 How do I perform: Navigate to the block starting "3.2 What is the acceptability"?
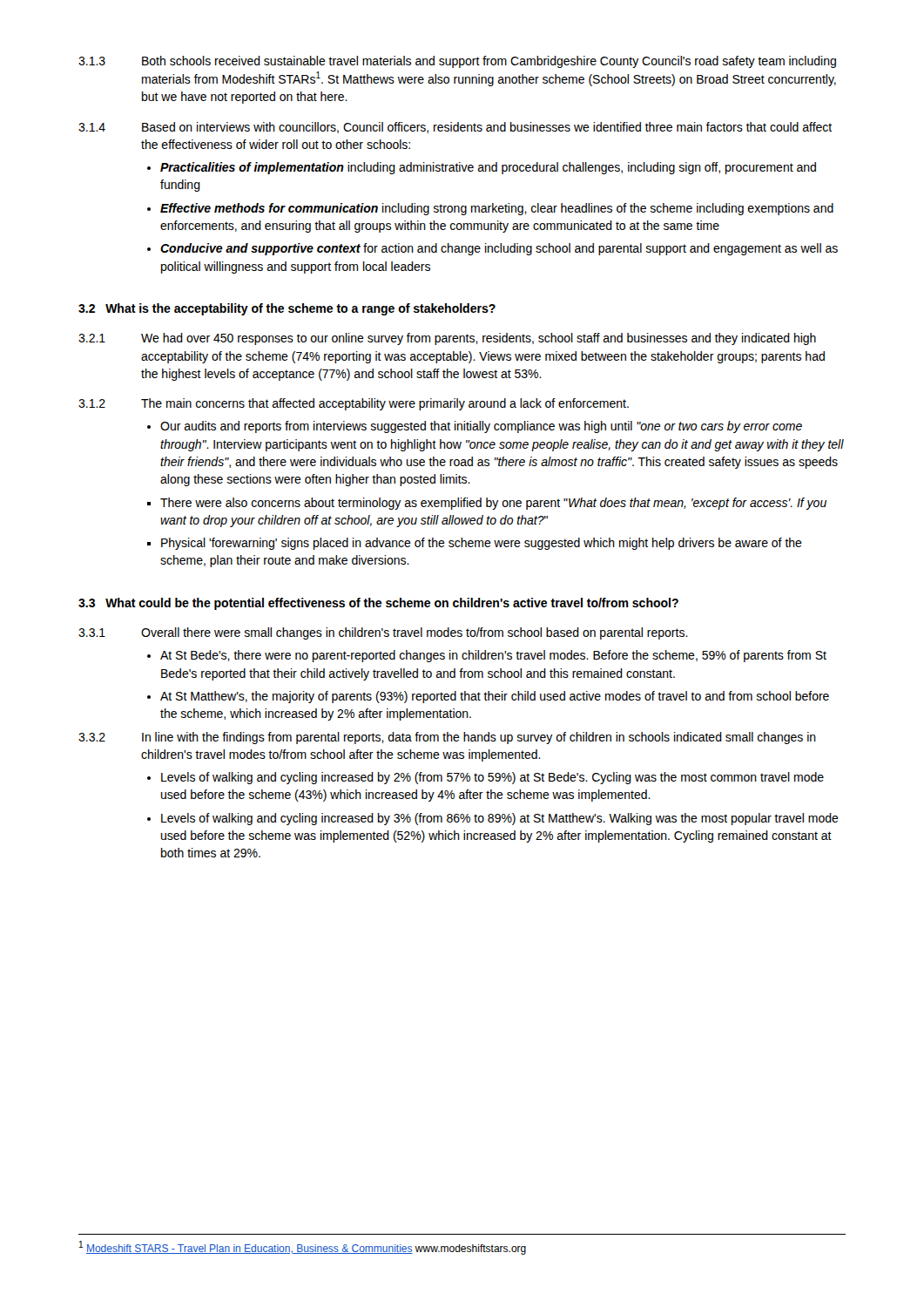[x=287, y=308]
